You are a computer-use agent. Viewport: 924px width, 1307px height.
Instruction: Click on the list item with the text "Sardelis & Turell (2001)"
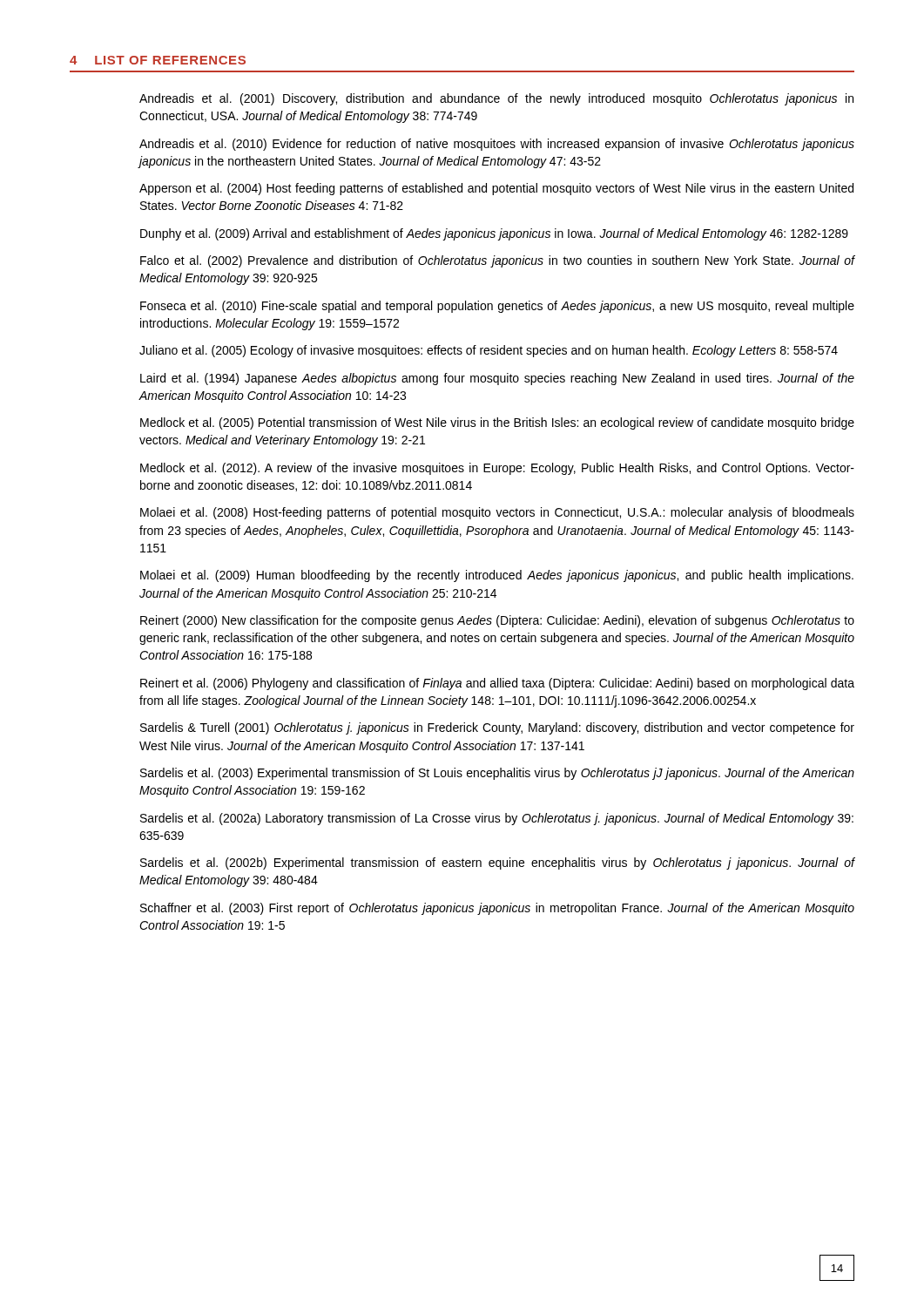pyautogui.click(x=497, y=737)
